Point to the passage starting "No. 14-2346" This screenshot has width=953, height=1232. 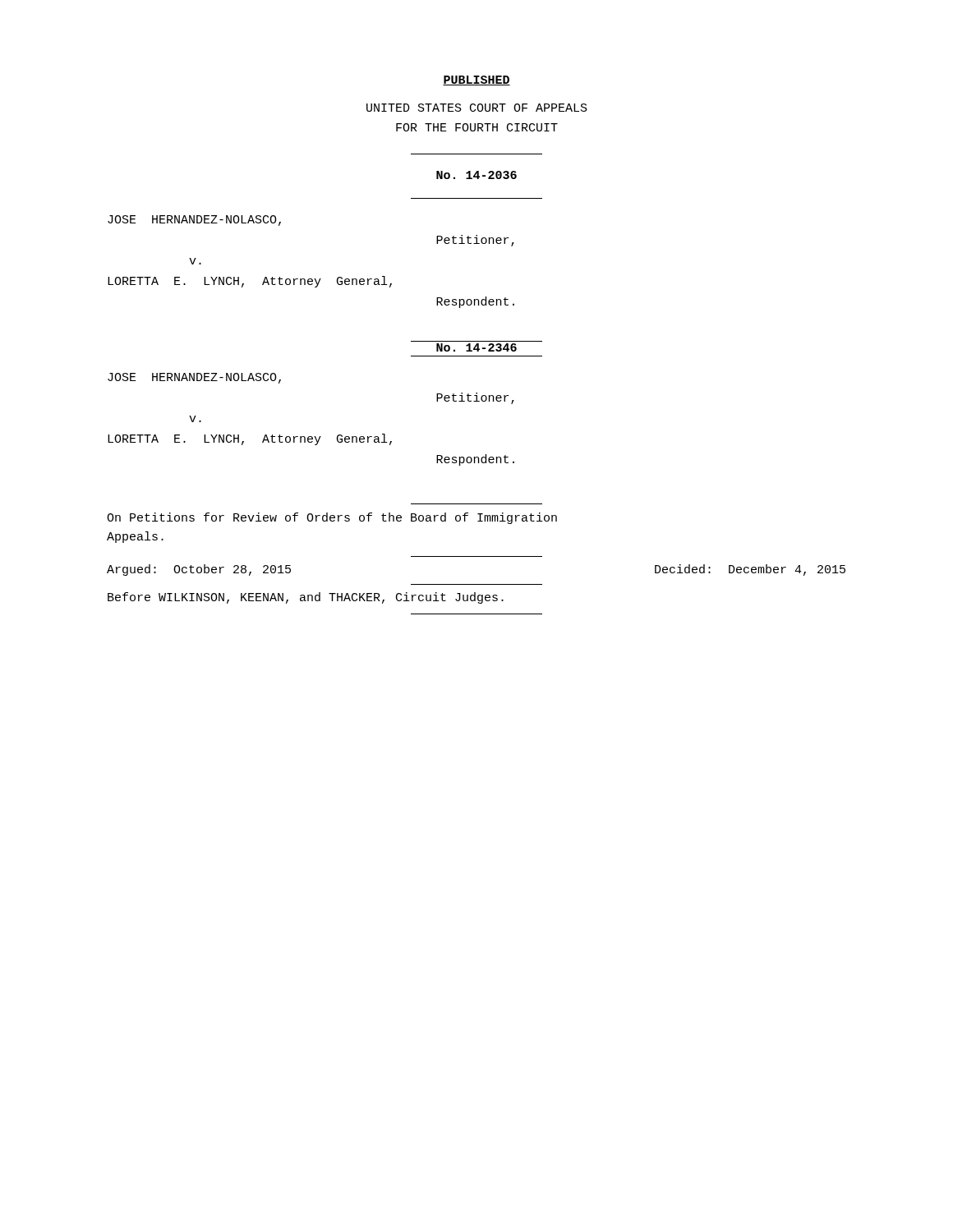point(476,349)
